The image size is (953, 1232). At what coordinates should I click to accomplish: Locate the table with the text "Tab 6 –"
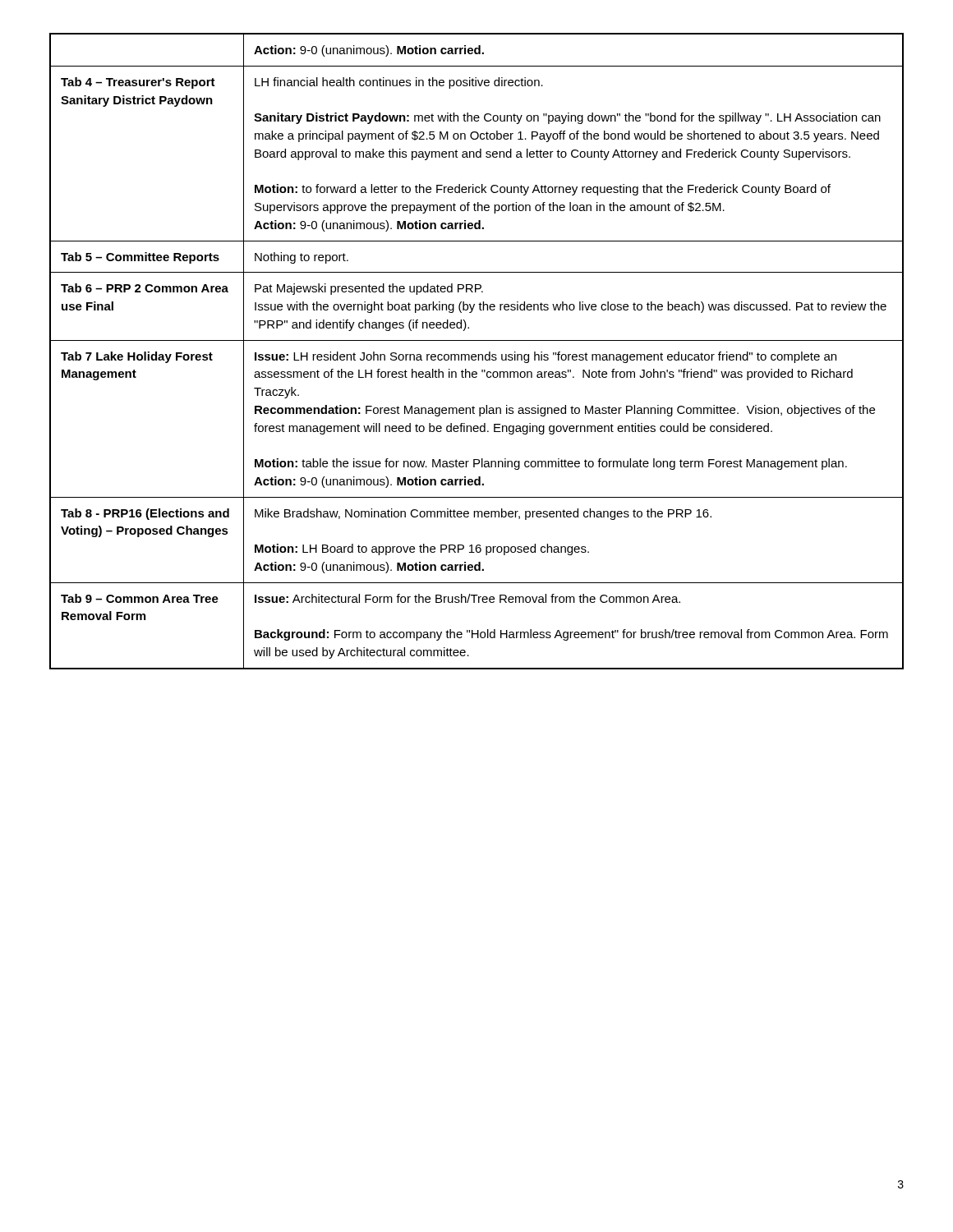click(476, 351)
